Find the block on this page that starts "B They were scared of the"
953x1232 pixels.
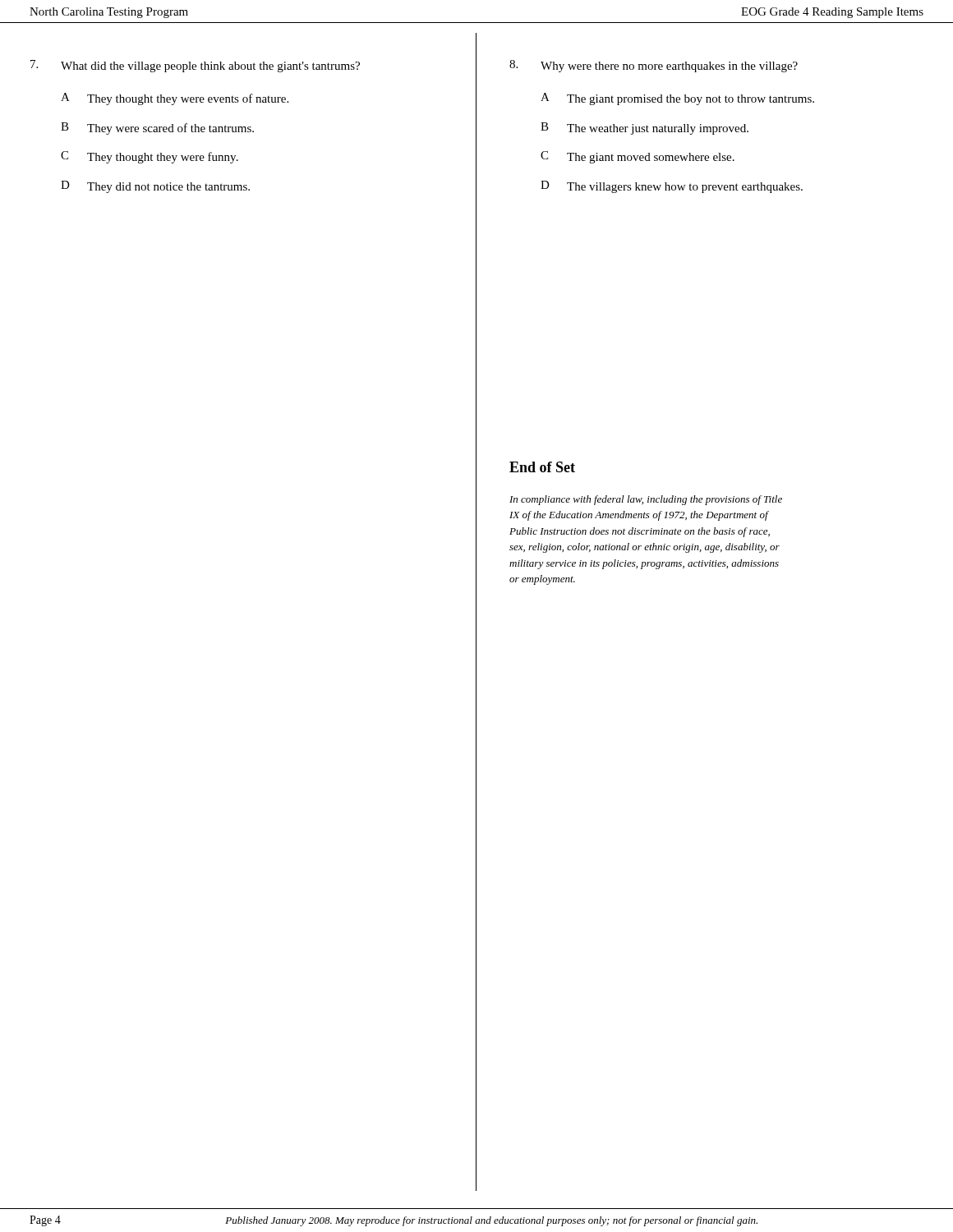point(158,128)
